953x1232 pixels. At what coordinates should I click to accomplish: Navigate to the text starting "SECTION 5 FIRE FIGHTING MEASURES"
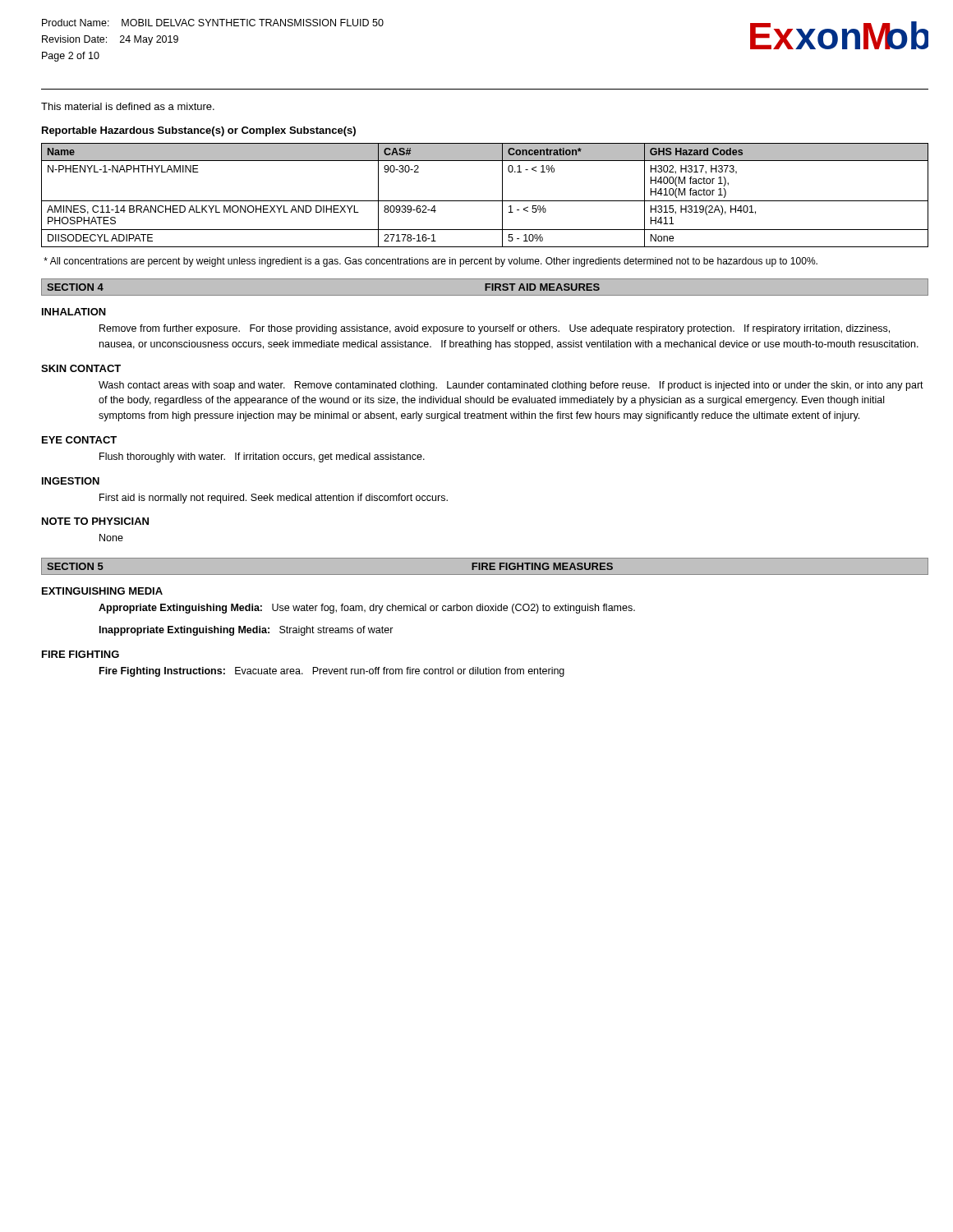click(x=485, y=566)
